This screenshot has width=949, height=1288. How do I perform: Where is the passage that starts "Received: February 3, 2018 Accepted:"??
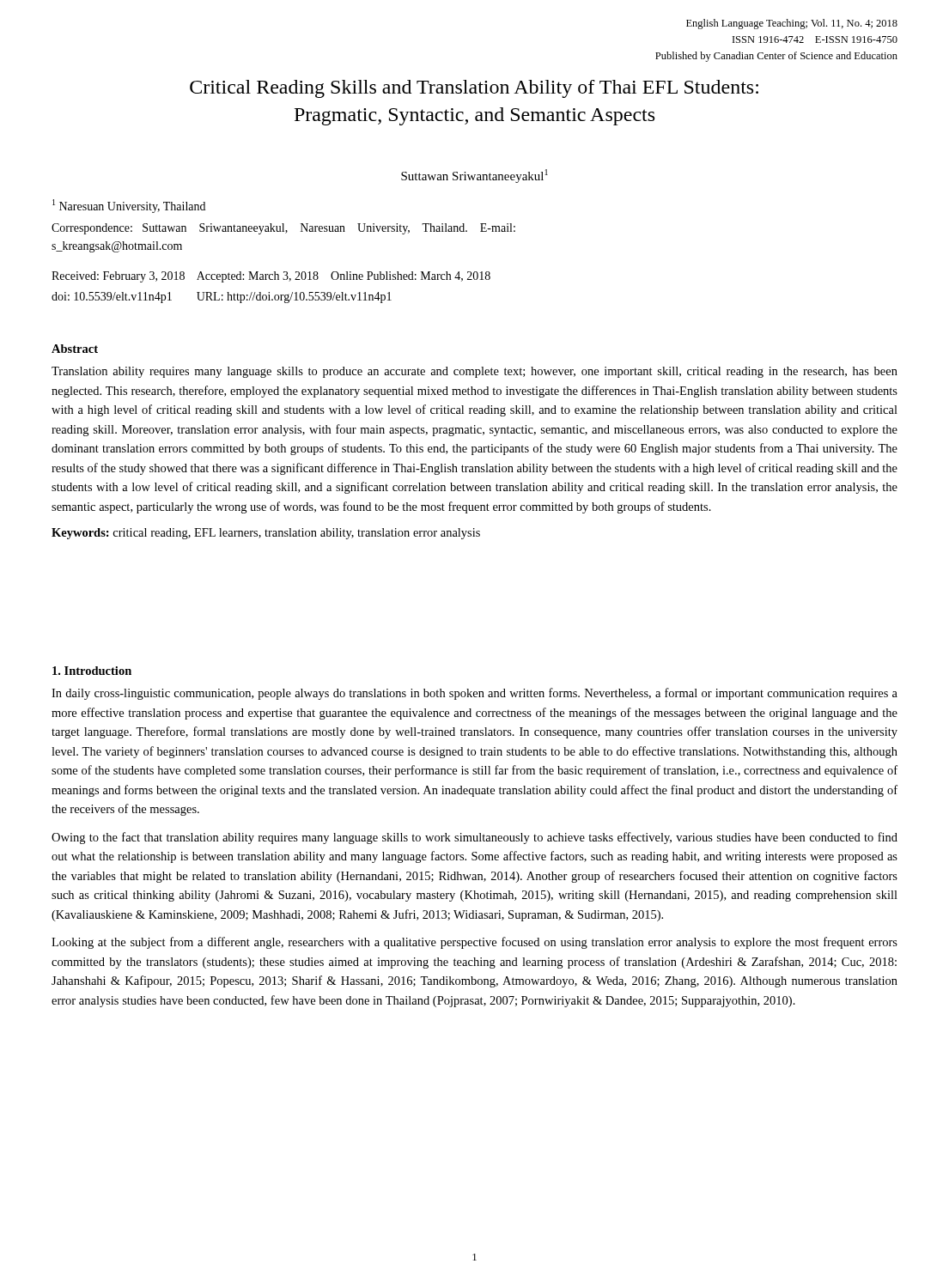tap(474, 287)
